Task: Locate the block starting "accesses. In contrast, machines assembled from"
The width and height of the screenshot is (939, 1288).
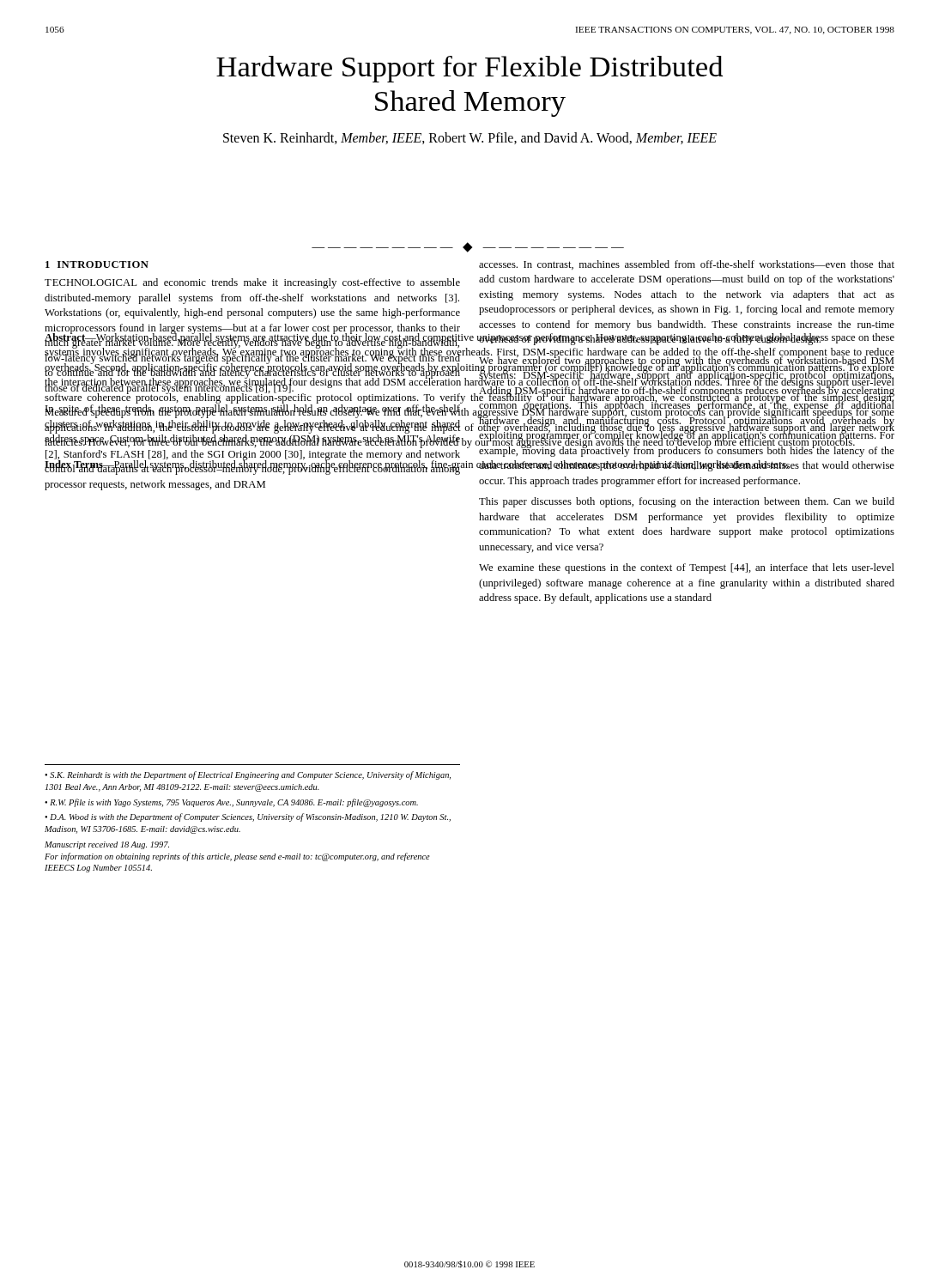Action: (x=687, y=432)
